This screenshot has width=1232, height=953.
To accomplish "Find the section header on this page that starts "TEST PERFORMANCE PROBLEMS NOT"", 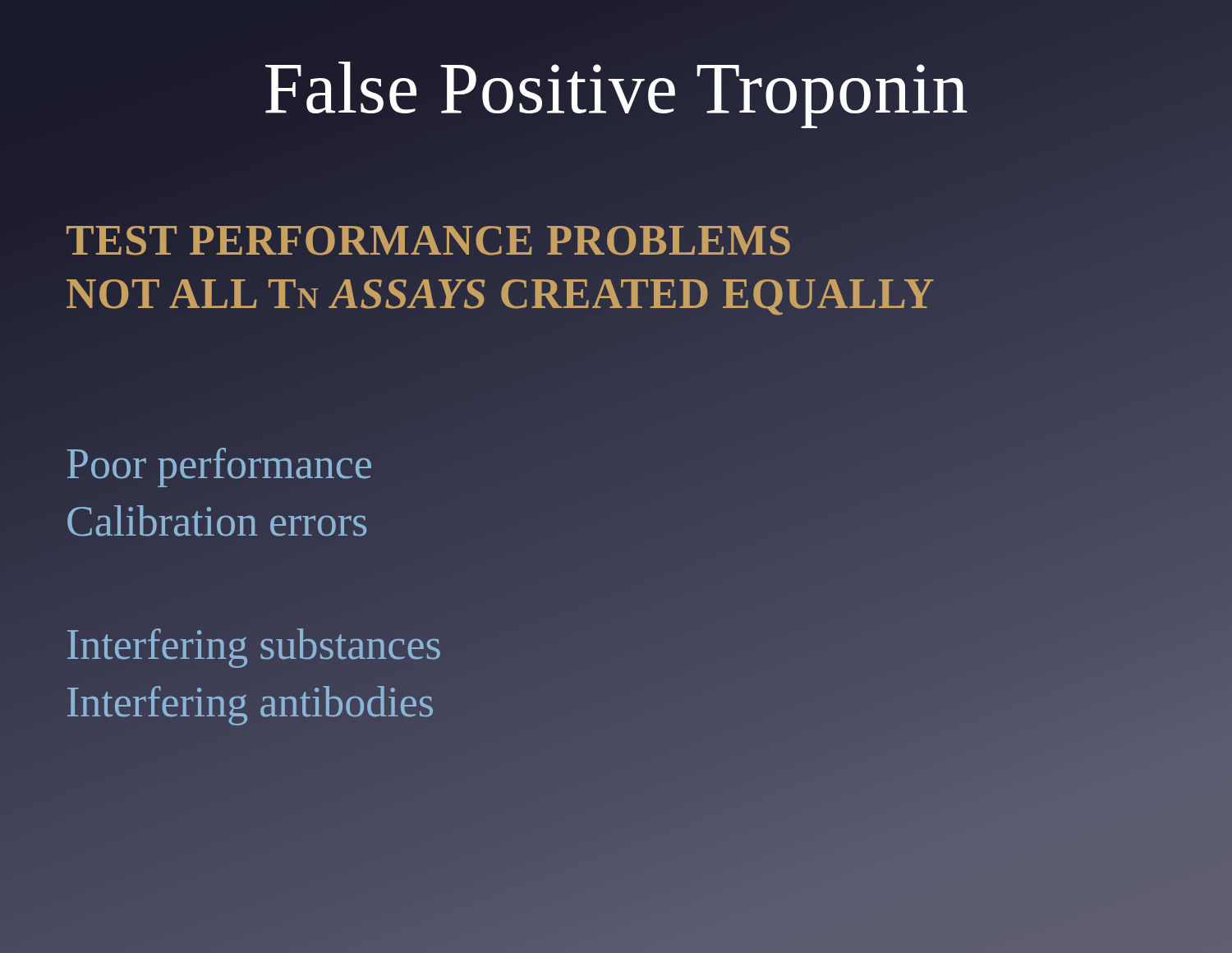I will click(x=616, y=267).
